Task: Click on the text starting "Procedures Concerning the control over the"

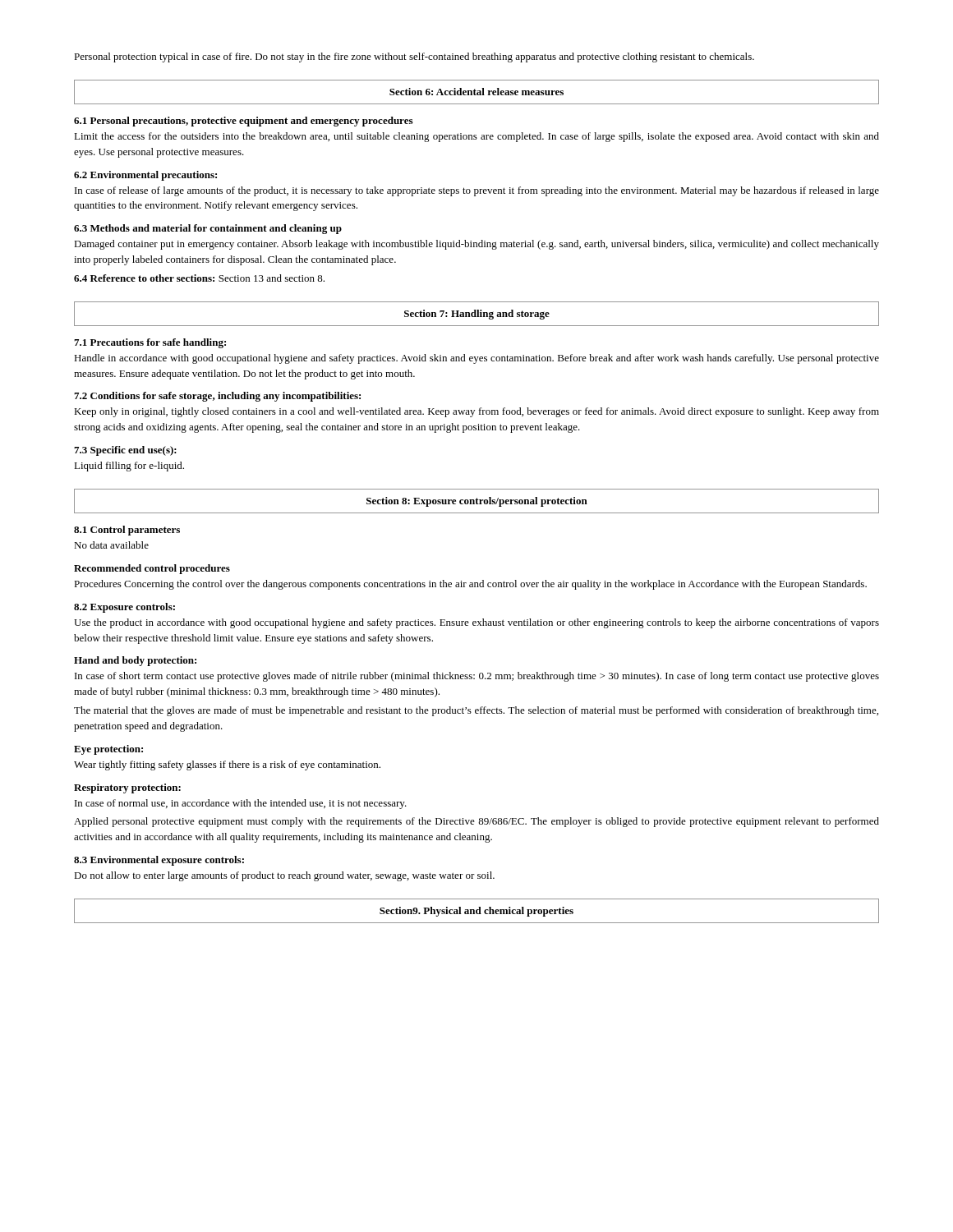Action: click(x=471, y=583)
